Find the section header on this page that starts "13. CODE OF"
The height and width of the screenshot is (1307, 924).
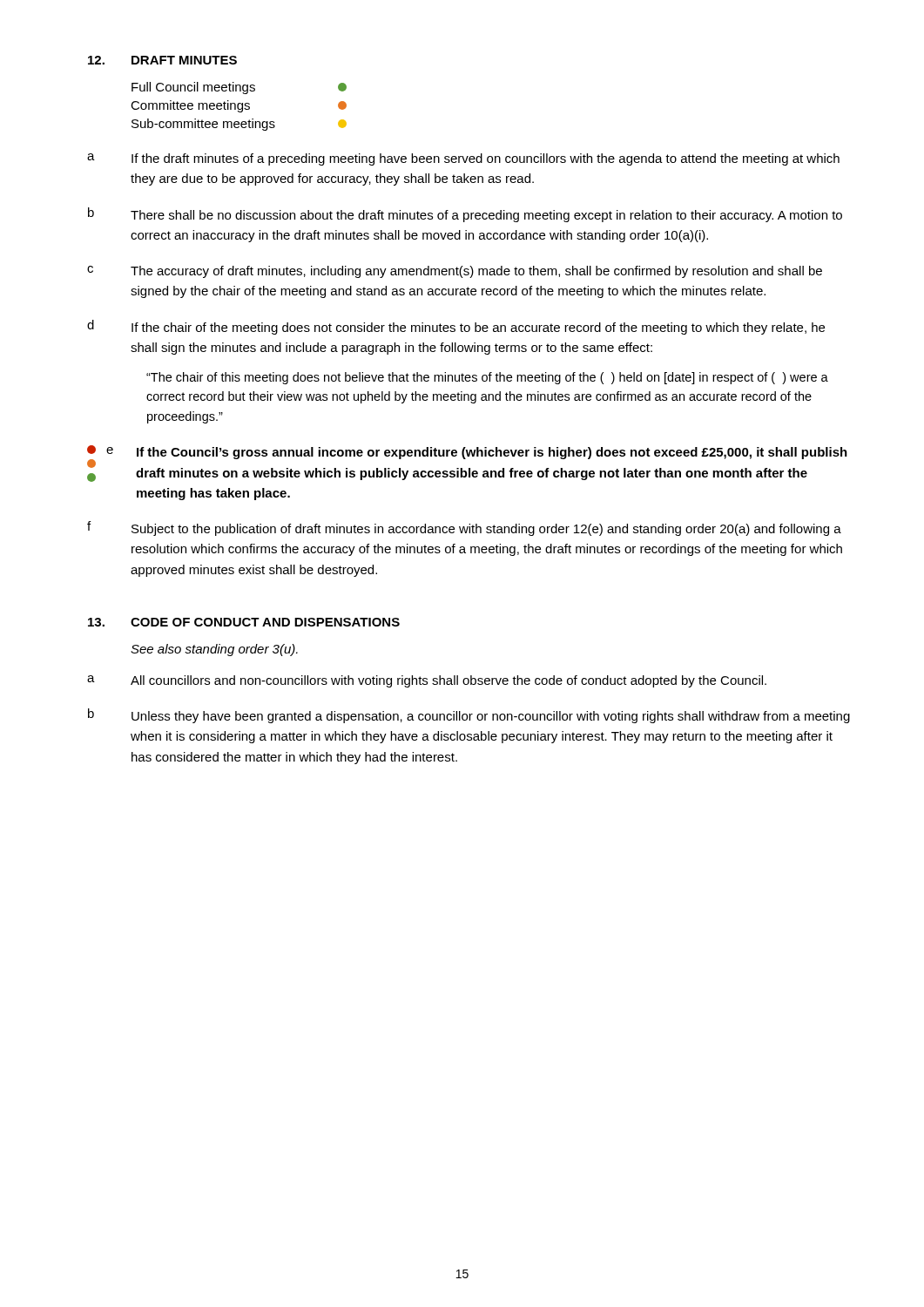click(244, 622)
